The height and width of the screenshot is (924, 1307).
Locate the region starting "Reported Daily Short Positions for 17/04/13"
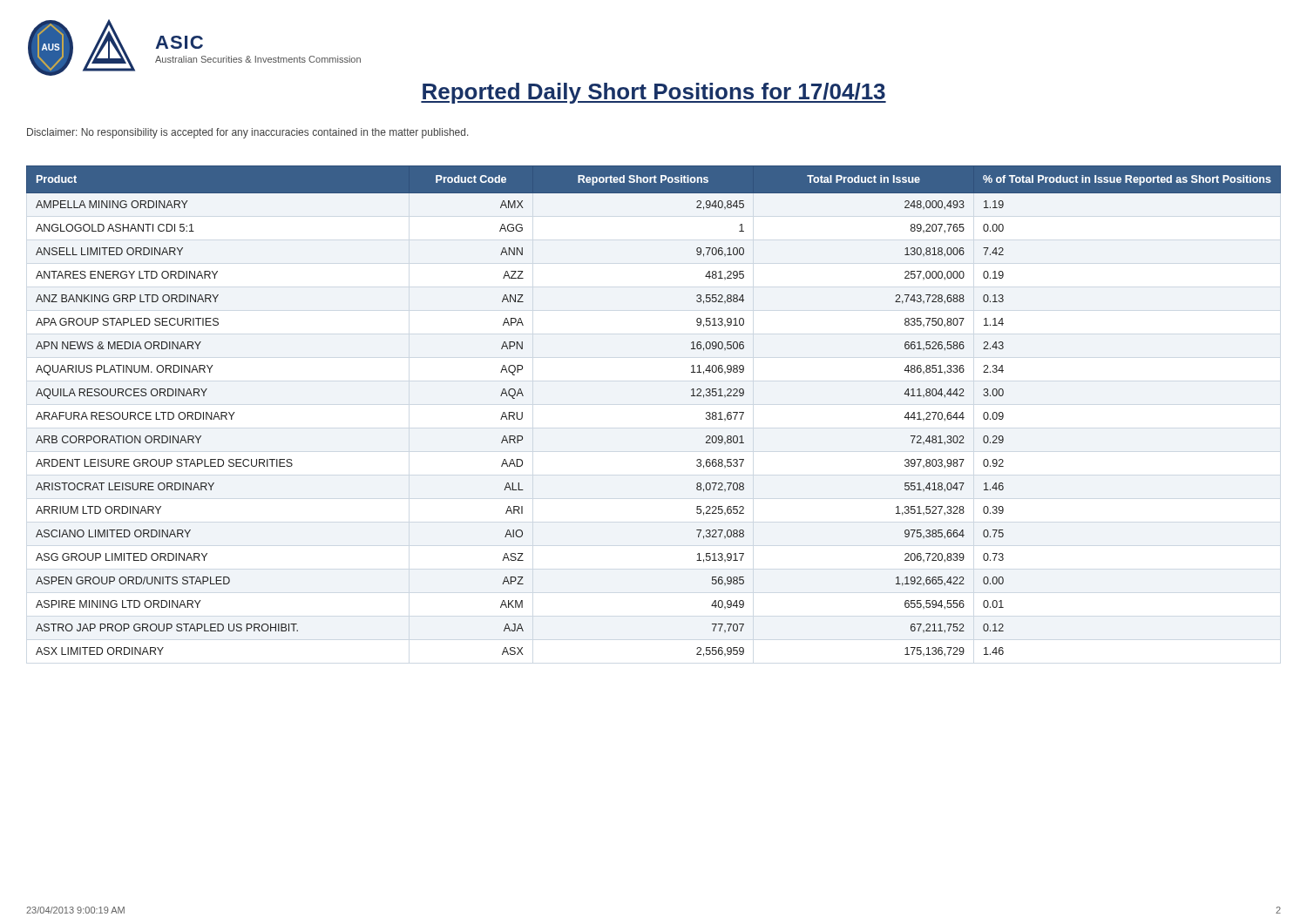pos(654,92)
